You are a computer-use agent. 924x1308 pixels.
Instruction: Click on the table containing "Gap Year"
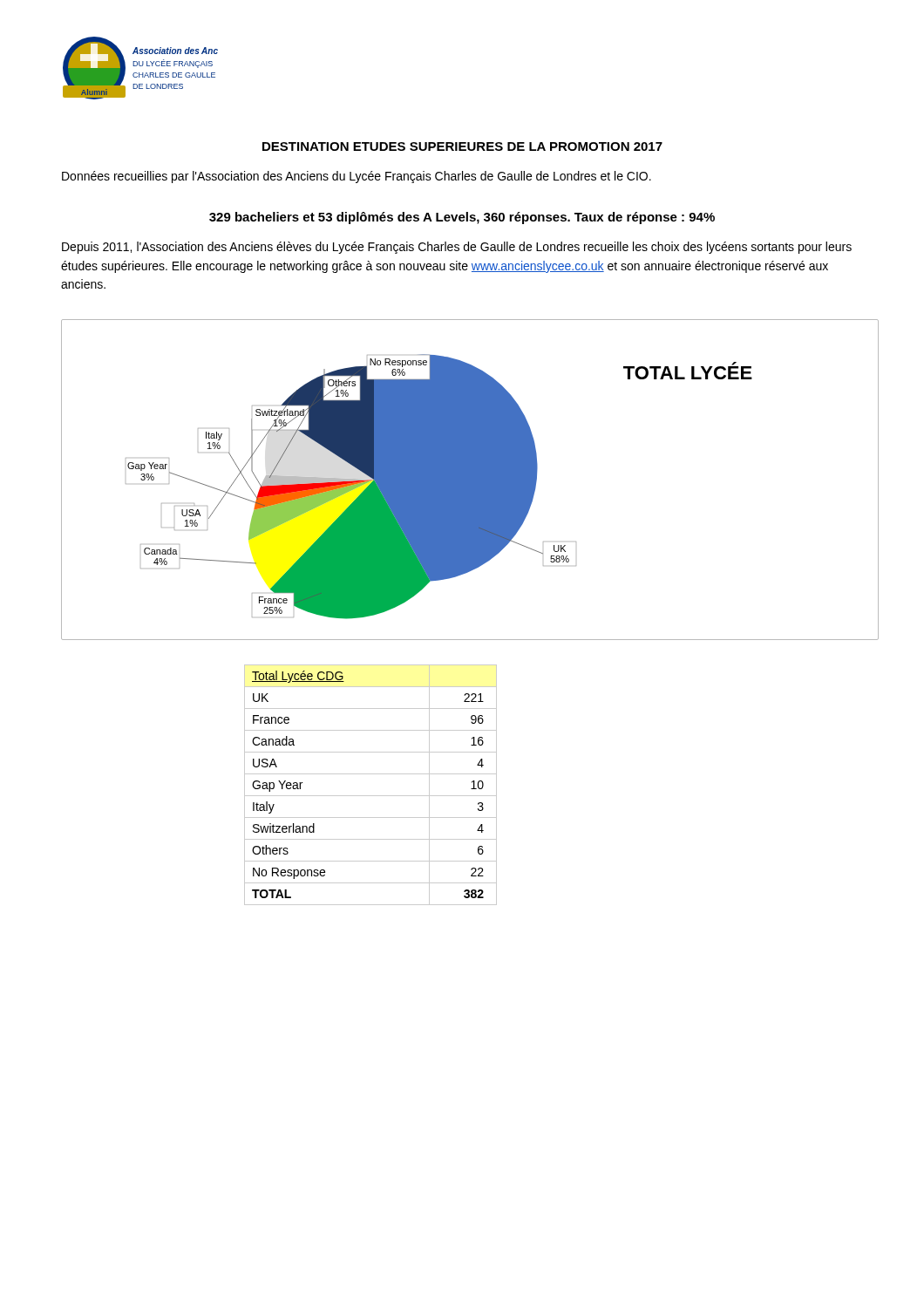pos(554,785)
